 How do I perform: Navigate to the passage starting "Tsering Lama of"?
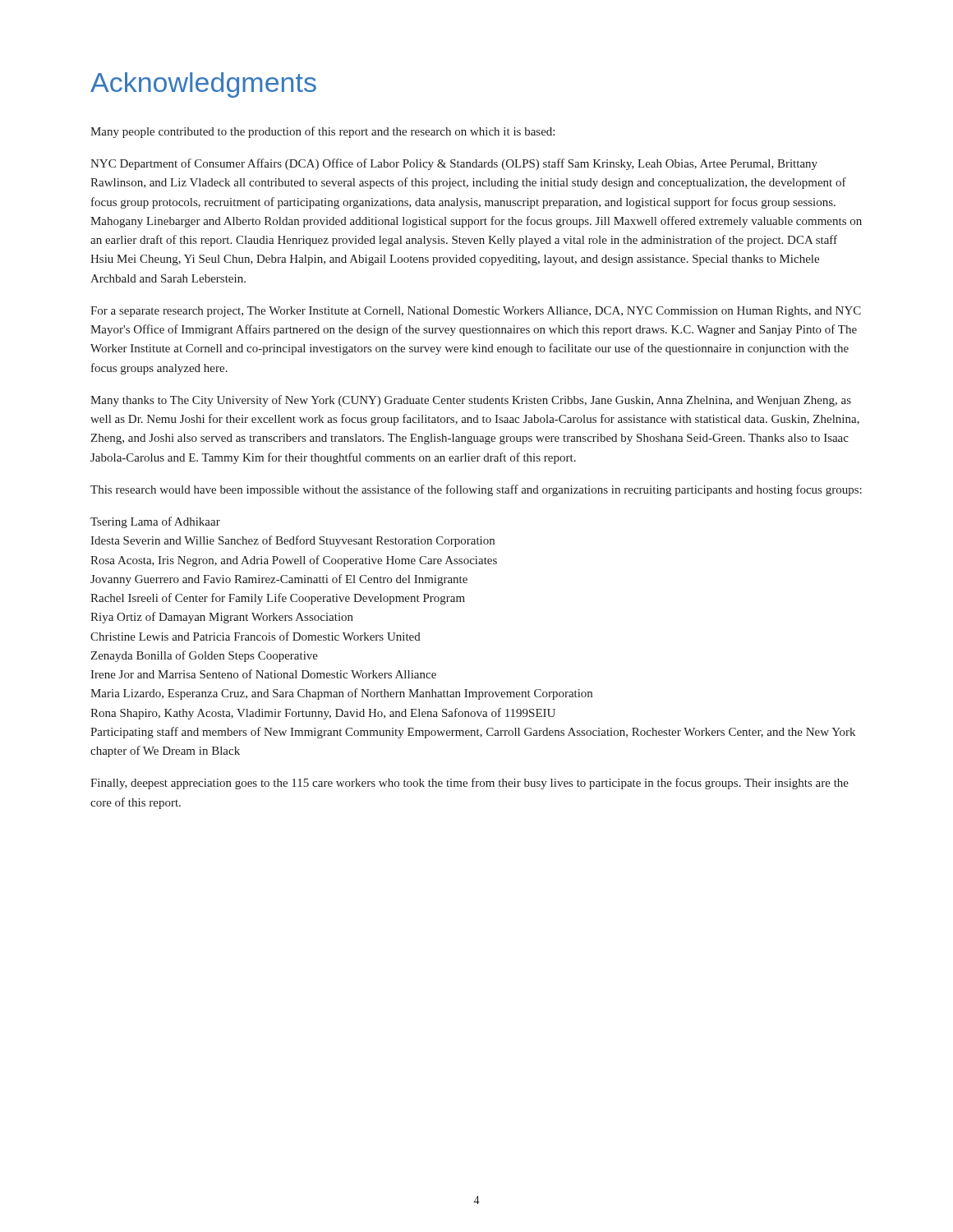click(155, 522)
